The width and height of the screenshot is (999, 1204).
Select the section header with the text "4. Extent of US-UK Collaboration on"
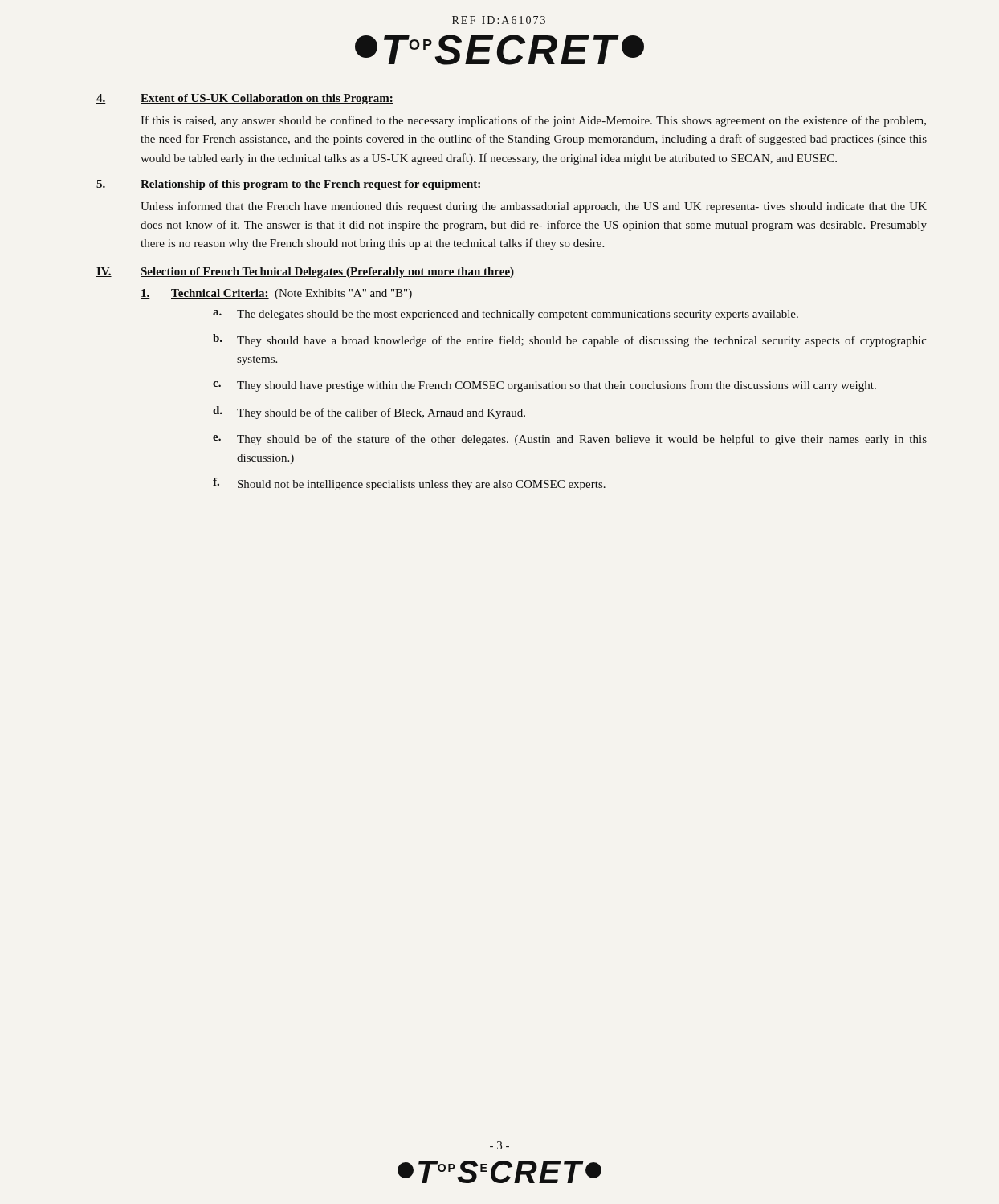[x=245, y=98]
